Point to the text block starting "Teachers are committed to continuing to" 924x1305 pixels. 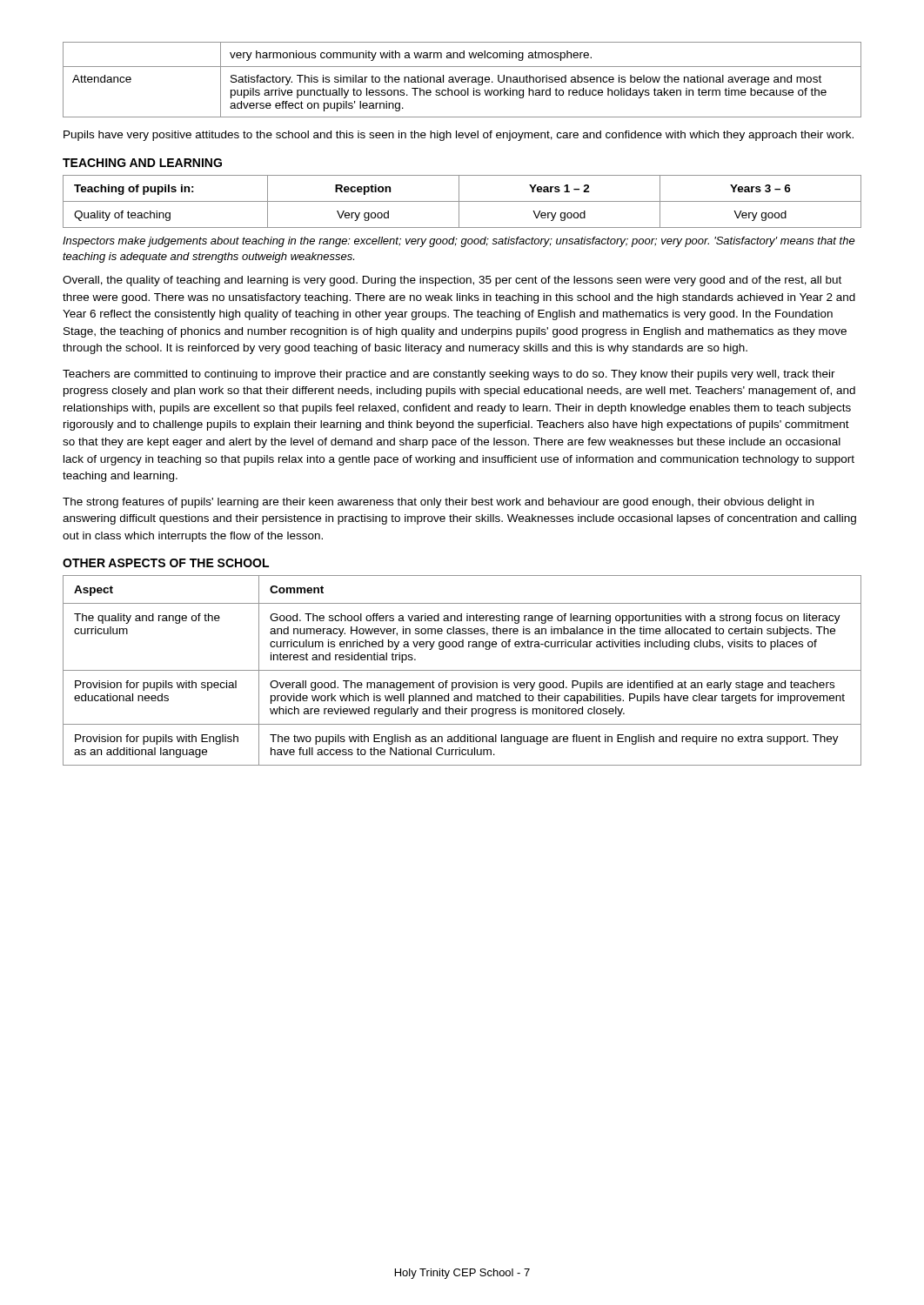(459, 425)
